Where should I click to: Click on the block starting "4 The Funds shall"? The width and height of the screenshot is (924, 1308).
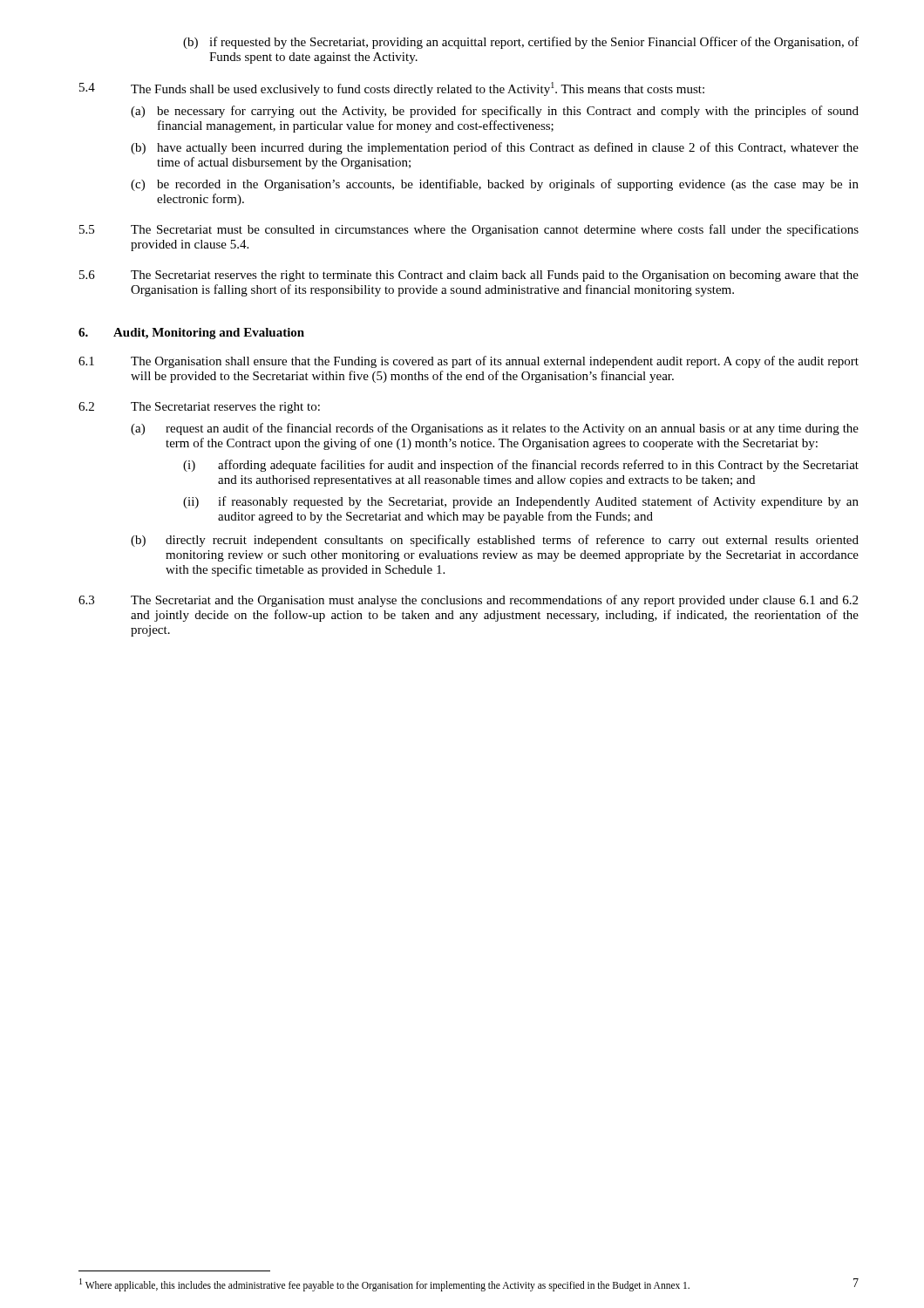pos(469,88)
